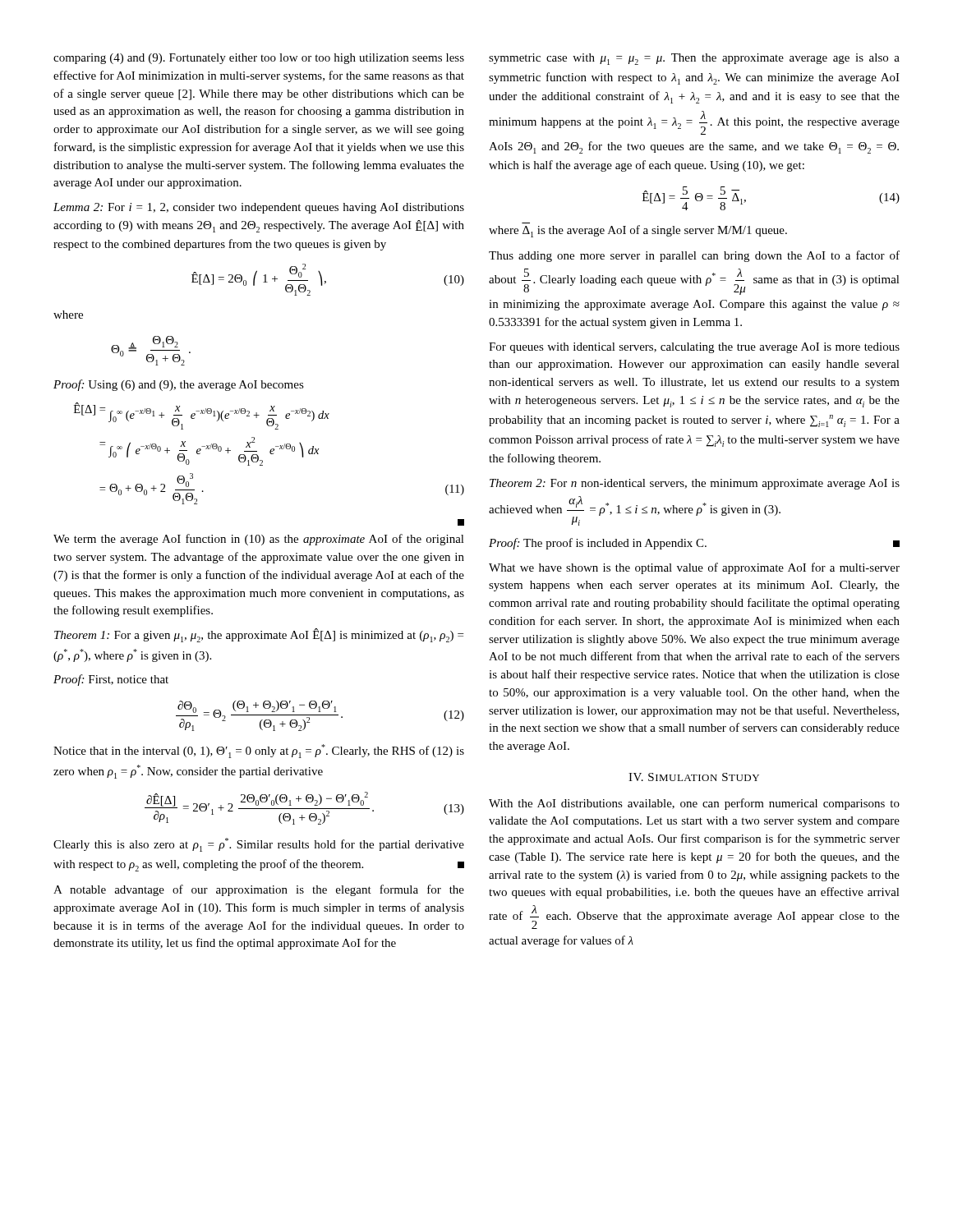Click on the formula with the text "Ê[Δ] = 2Θ0 ⎛ 1"
953x1232 pixels.
tap(259, 280)
